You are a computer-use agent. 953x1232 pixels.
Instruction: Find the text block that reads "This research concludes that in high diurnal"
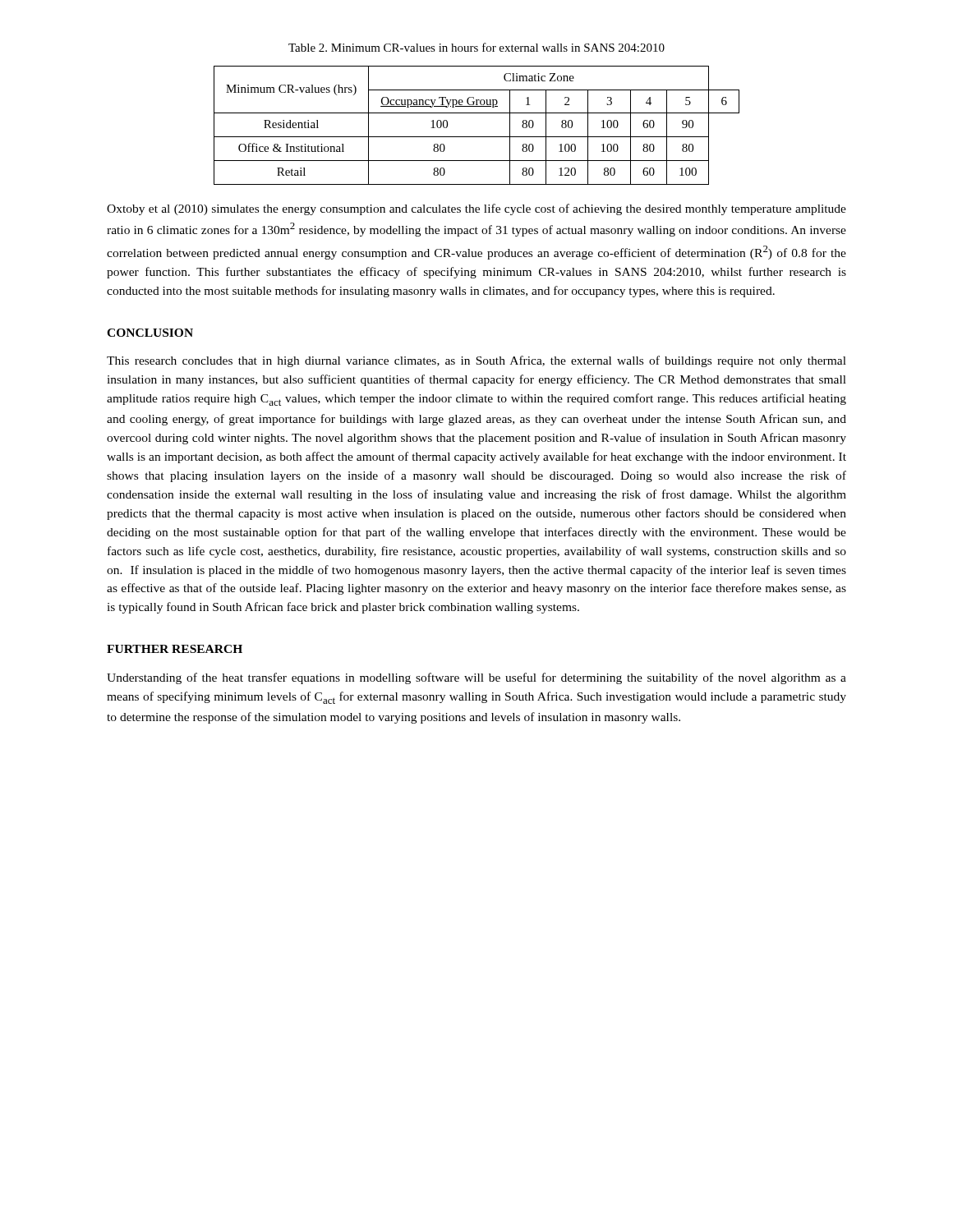476,483
